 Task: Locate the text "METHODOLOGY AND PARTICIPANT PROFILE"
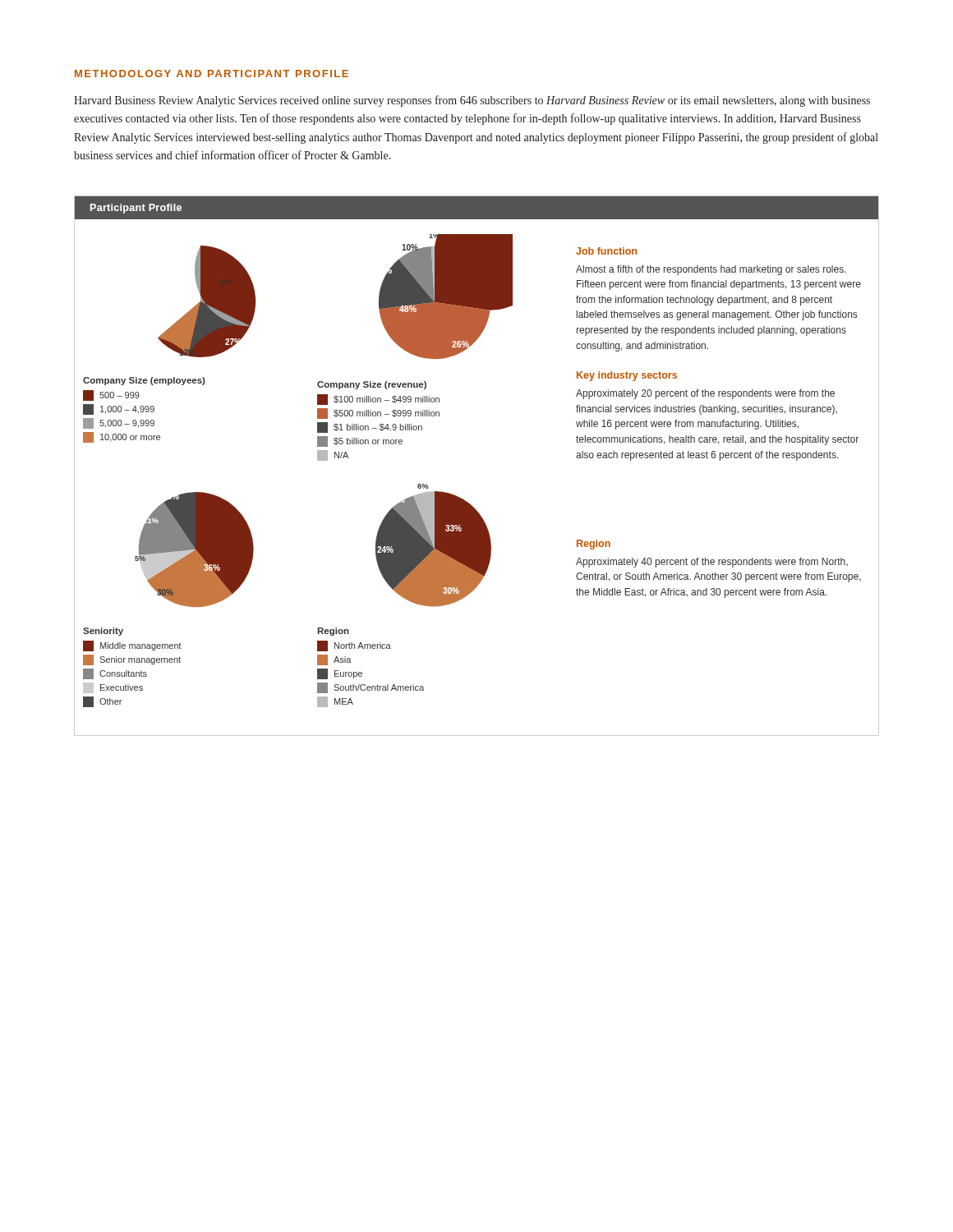pos(212,74)
